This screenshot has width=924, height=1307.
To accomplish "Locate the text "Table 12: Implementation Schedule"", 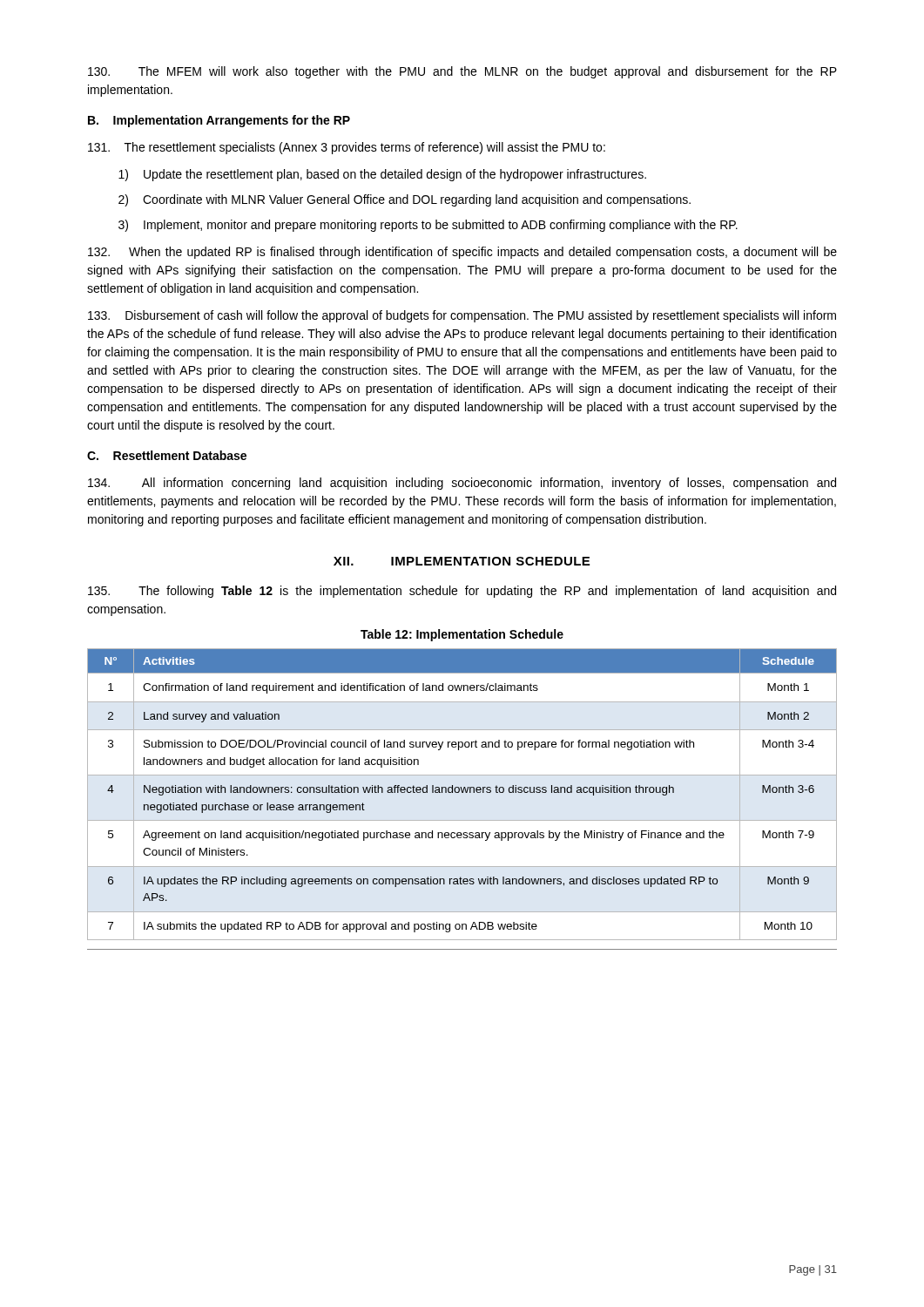I will coord(462,634).
